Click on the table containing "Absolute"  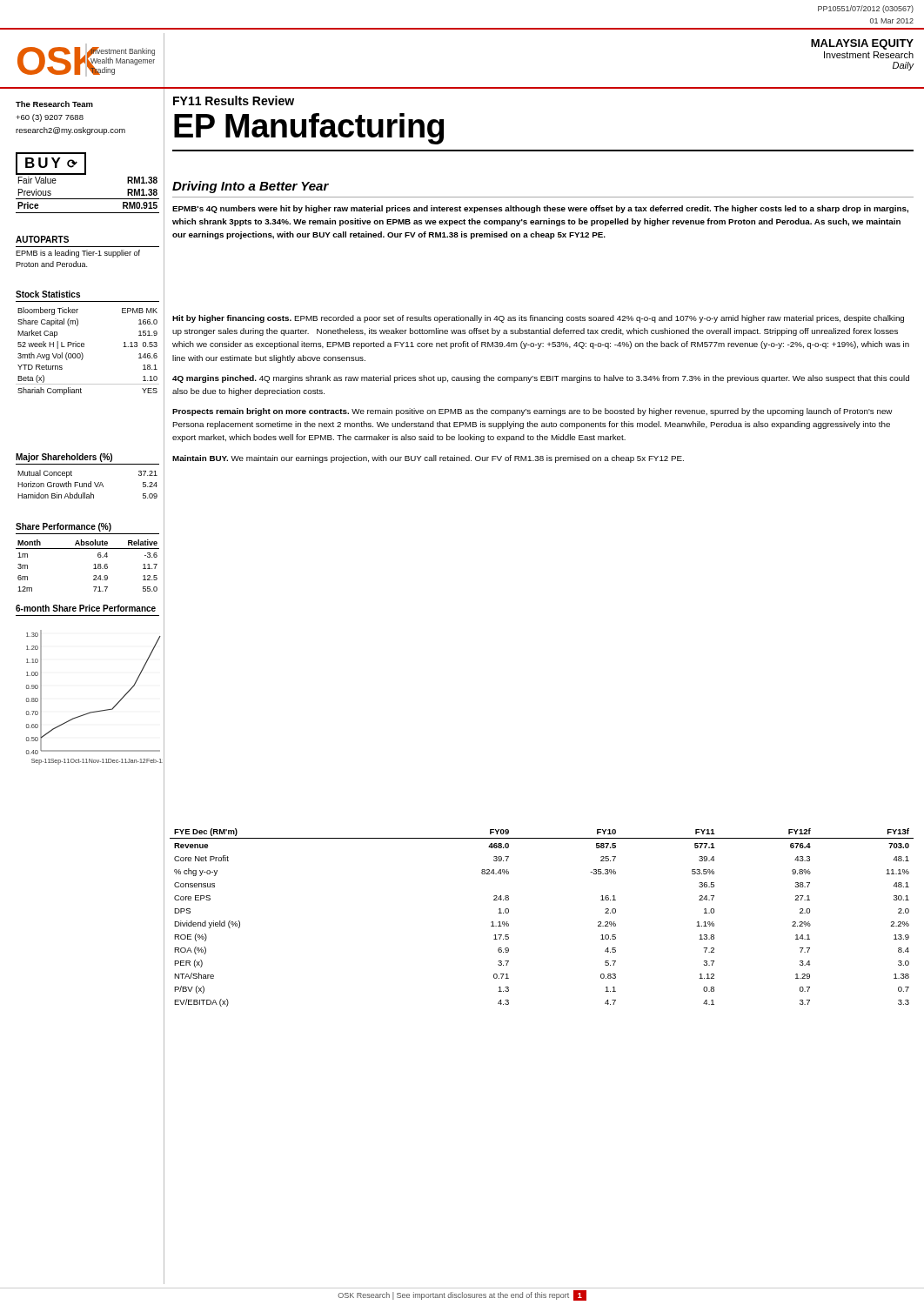(87, 565)
